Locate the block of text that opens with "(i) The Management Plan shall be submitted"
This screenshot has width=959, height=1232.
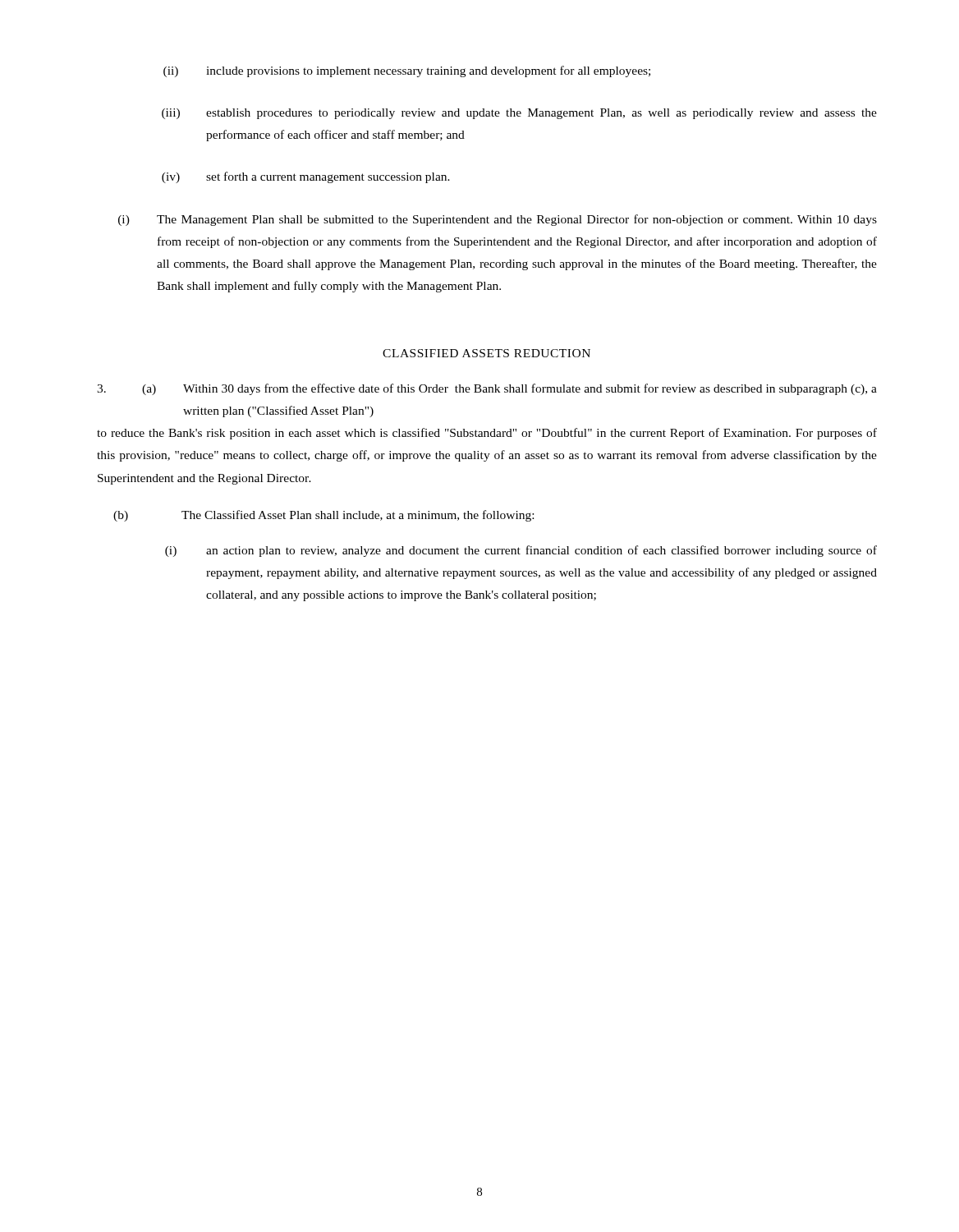click(x=487, y=252)
